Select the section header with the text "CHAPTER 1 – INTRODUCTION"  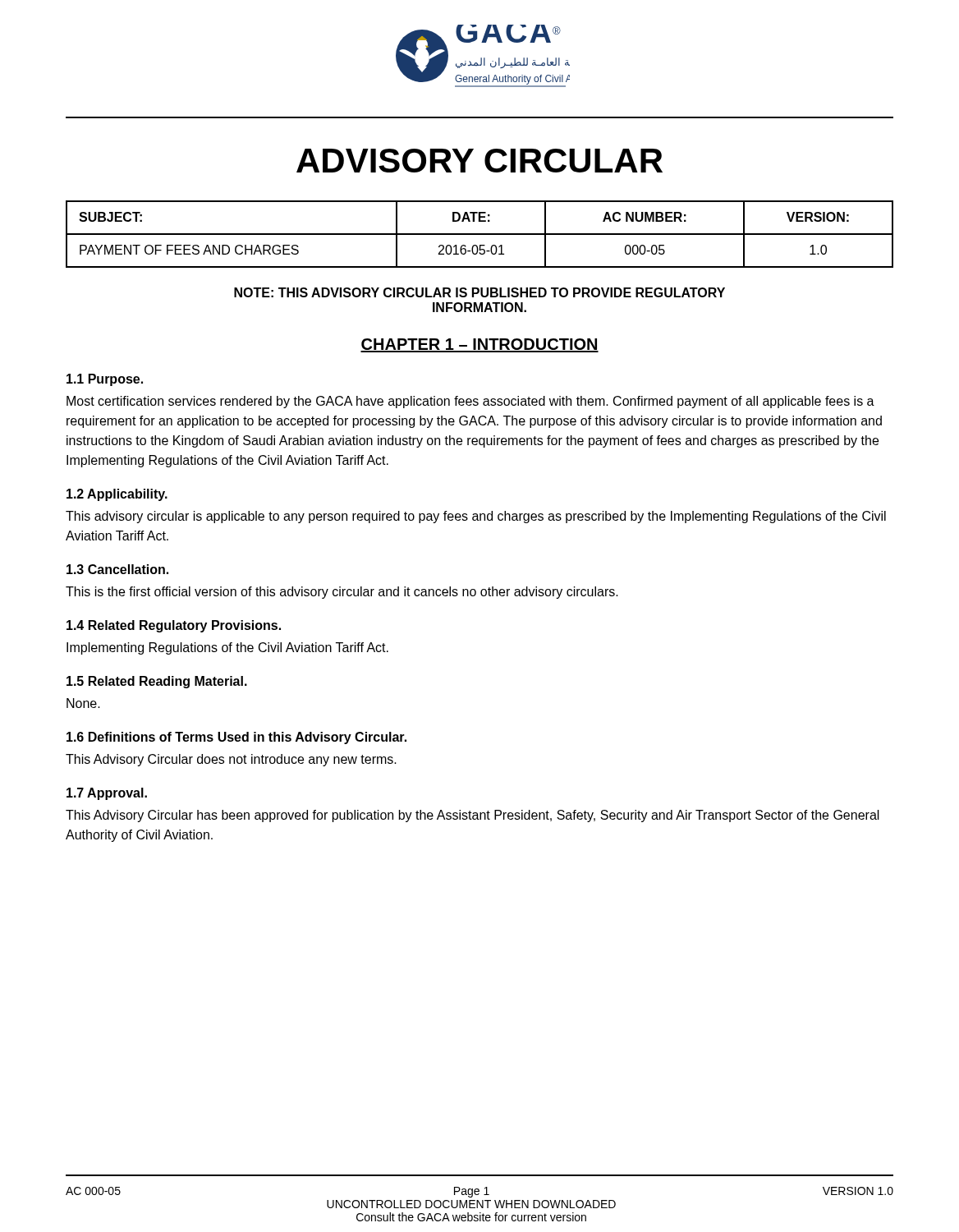tap(480, 344)
